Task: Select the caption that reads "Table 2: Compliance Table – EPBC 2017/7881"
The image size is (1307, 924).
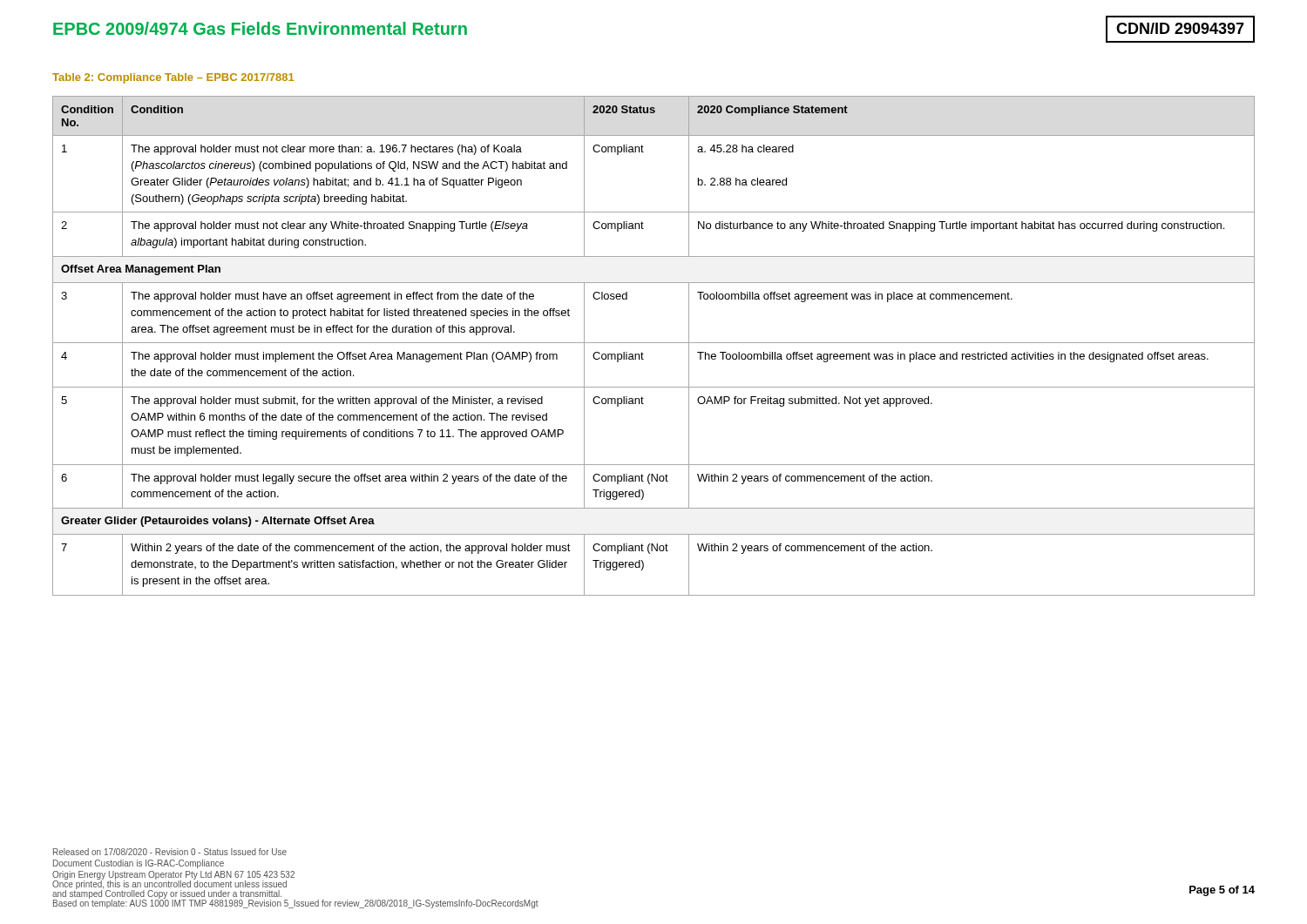Action: click(173, 77)
